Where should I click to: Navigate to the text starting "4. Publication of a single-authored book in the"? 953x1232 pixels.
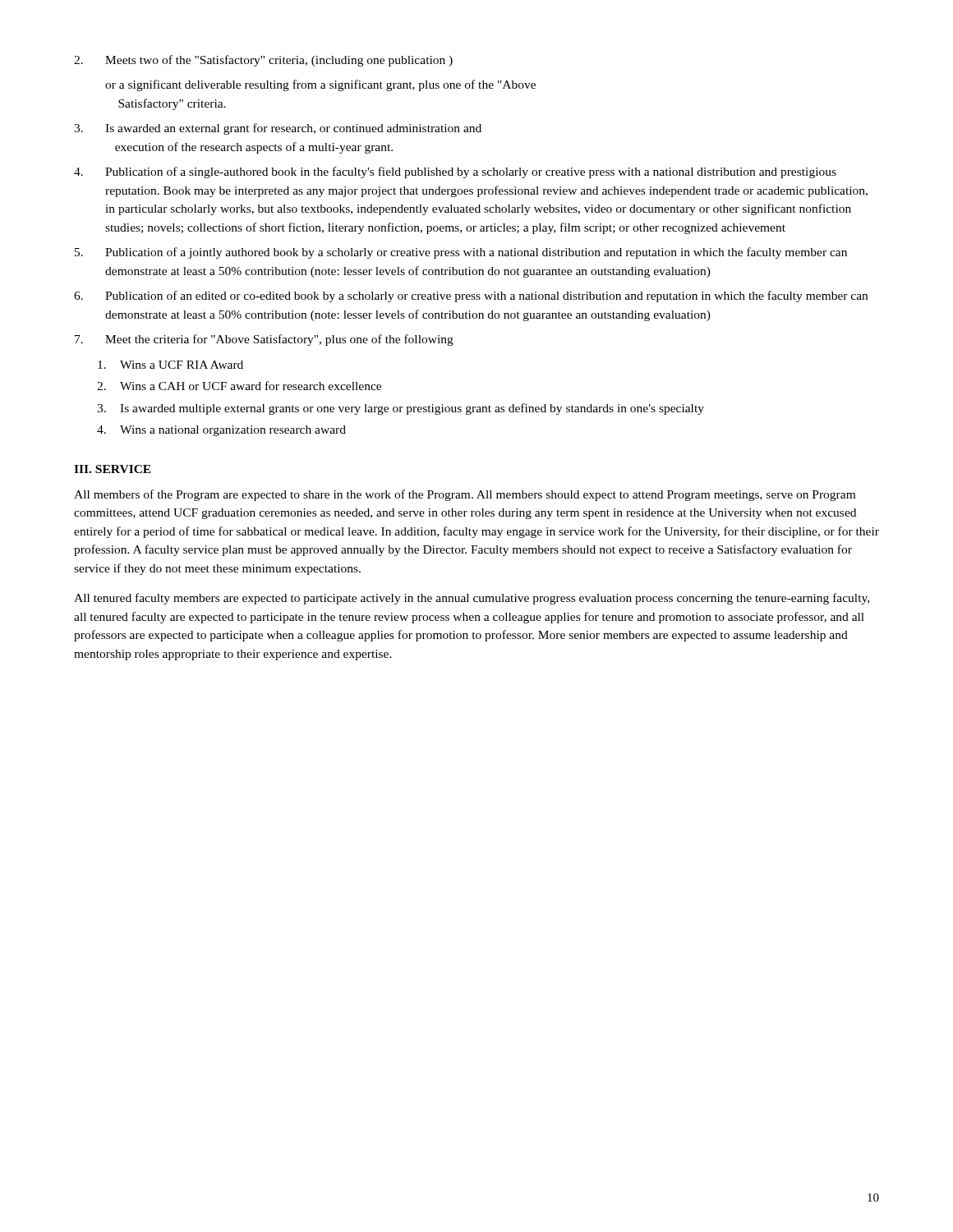point(476,200)
